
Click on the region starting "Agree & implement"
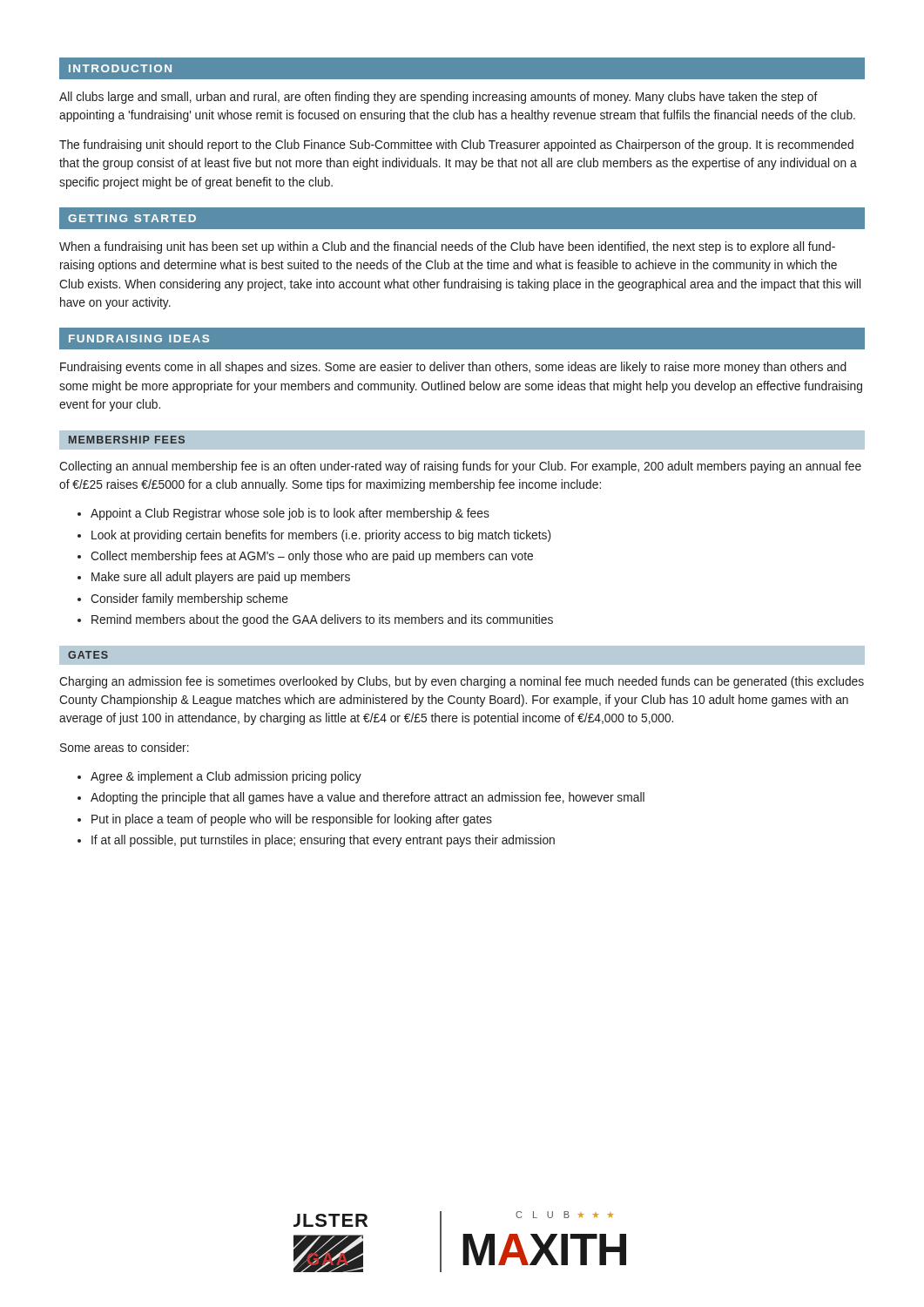[226, 777]
